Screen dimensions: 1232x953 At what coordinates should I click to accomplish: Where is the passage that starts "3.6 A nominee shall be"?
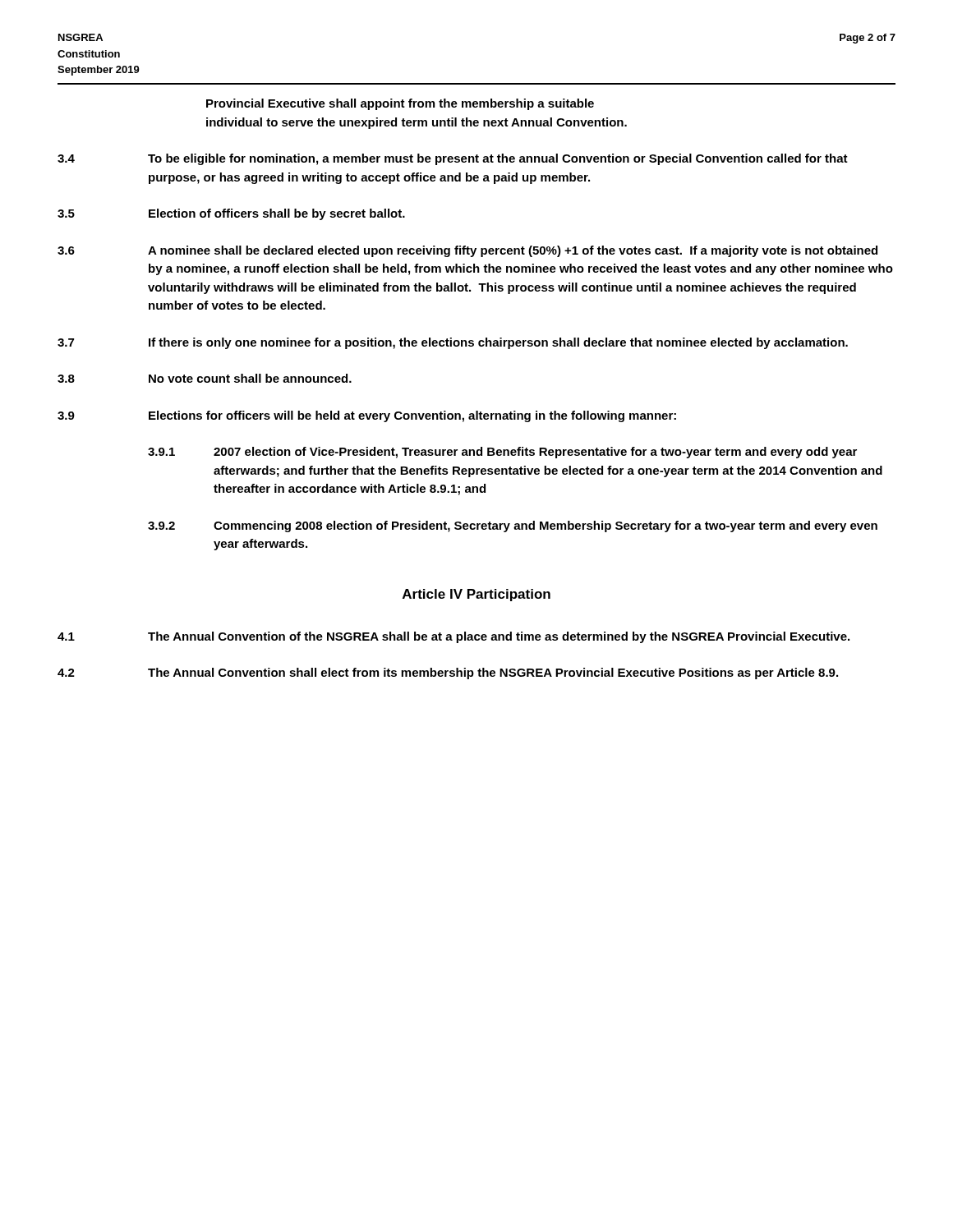[x=476, y=278]
